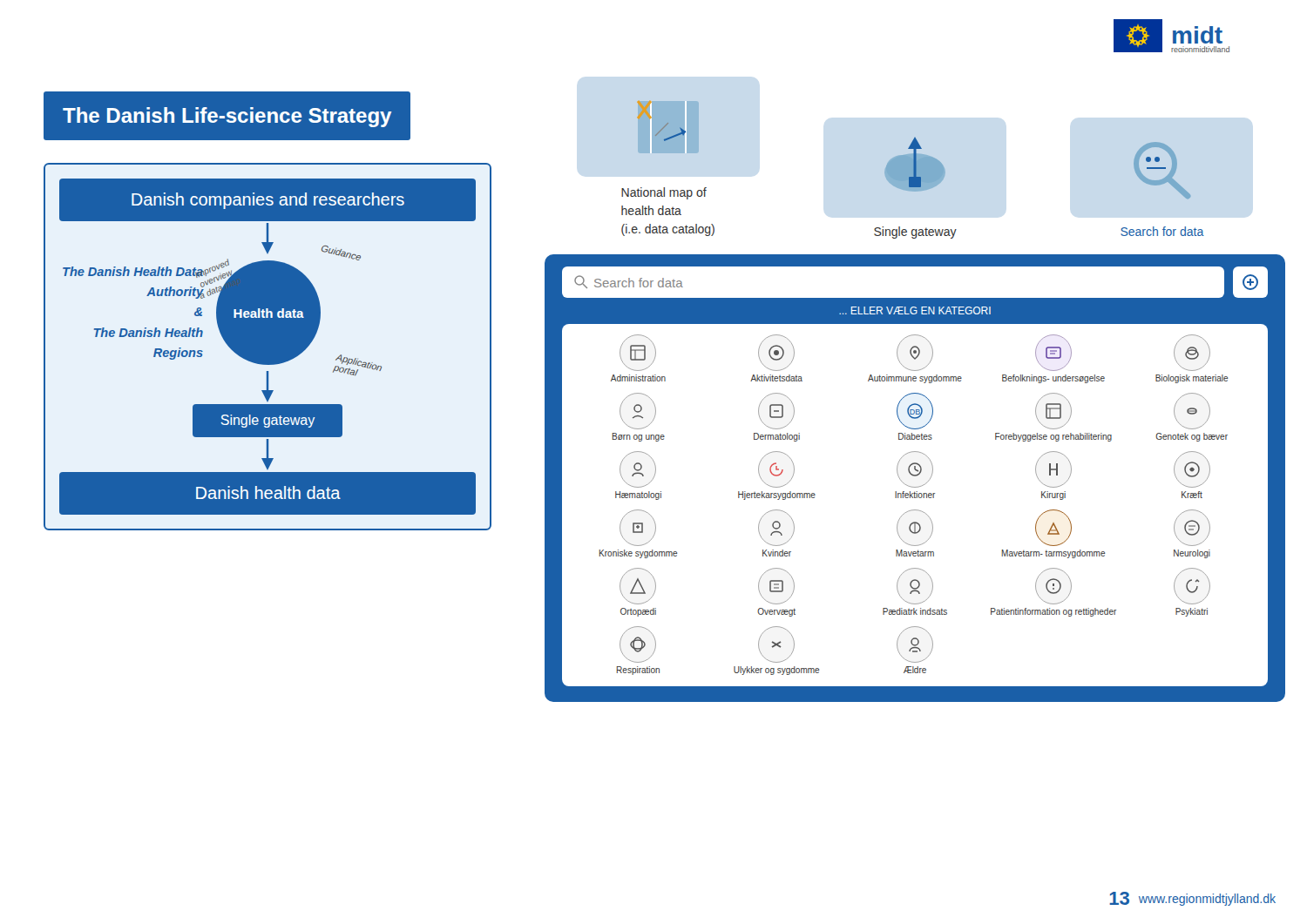Screen dimensions: 924x1307
Task: Locate the screenshot
Action: tap(915, 478)
